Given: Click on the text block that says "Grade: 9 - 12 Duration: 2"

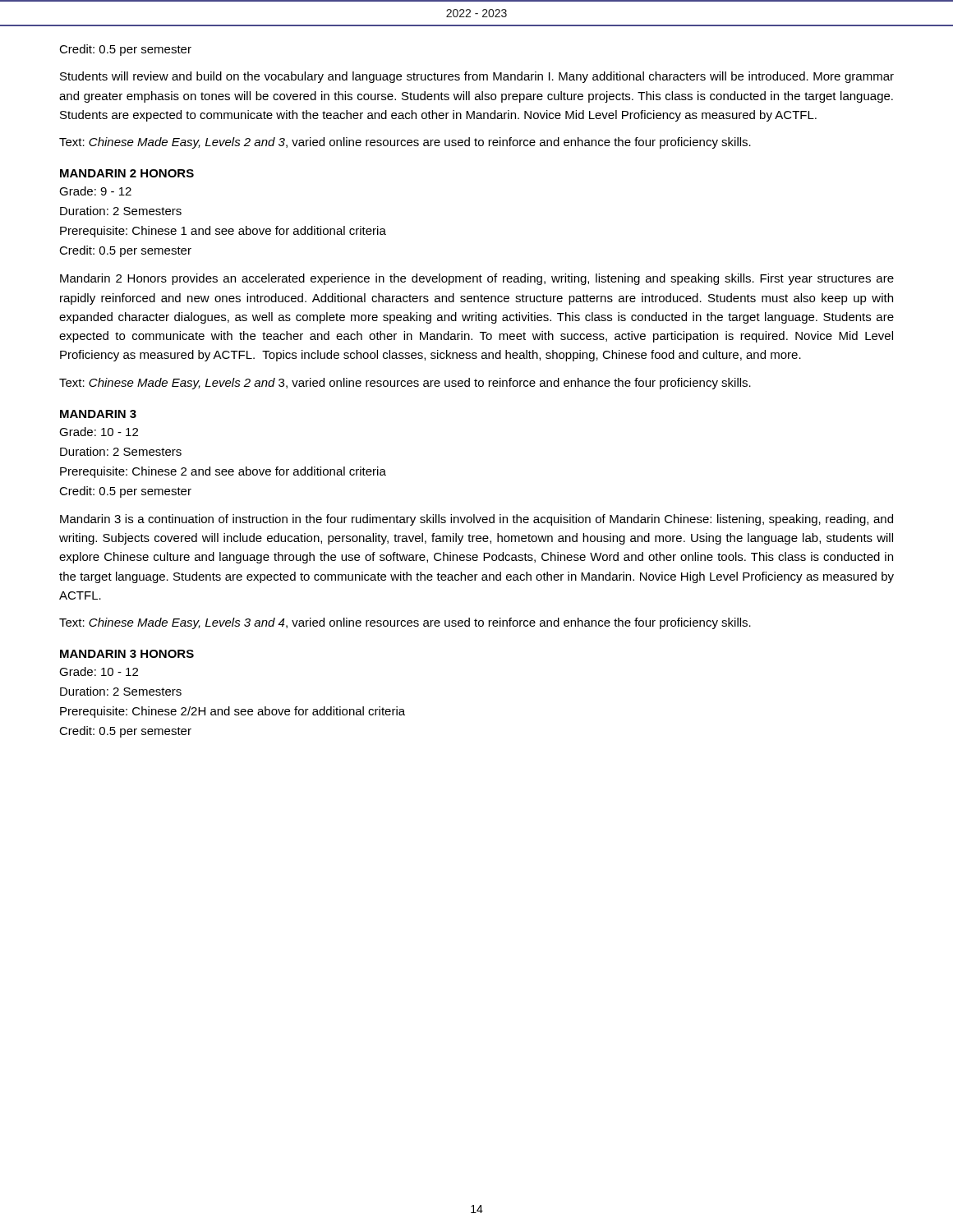Looking at the screenshot, I should (x=223, y=221).
